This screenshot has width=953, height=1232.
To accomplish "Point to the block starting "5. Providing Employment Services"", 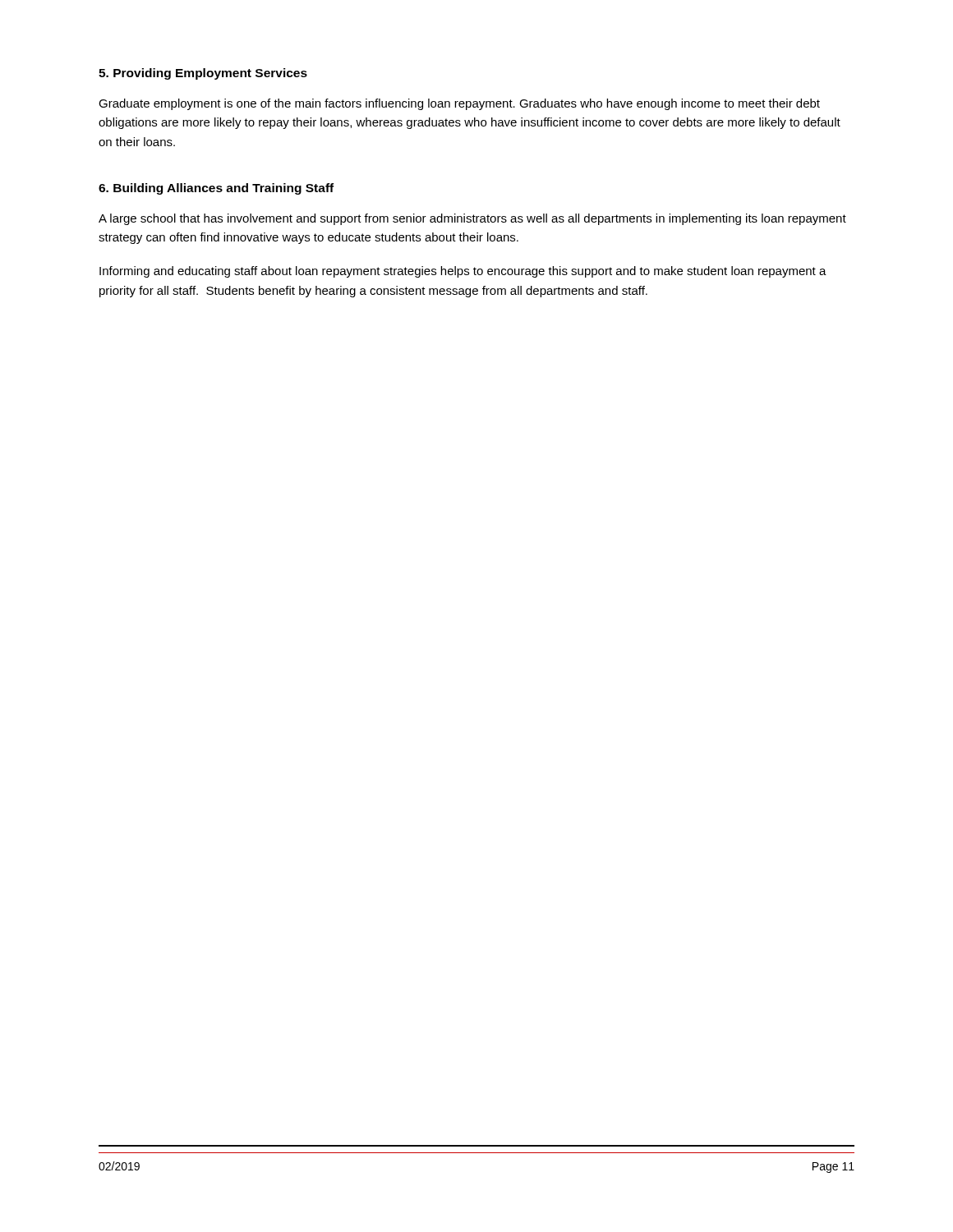I will 203,73.
